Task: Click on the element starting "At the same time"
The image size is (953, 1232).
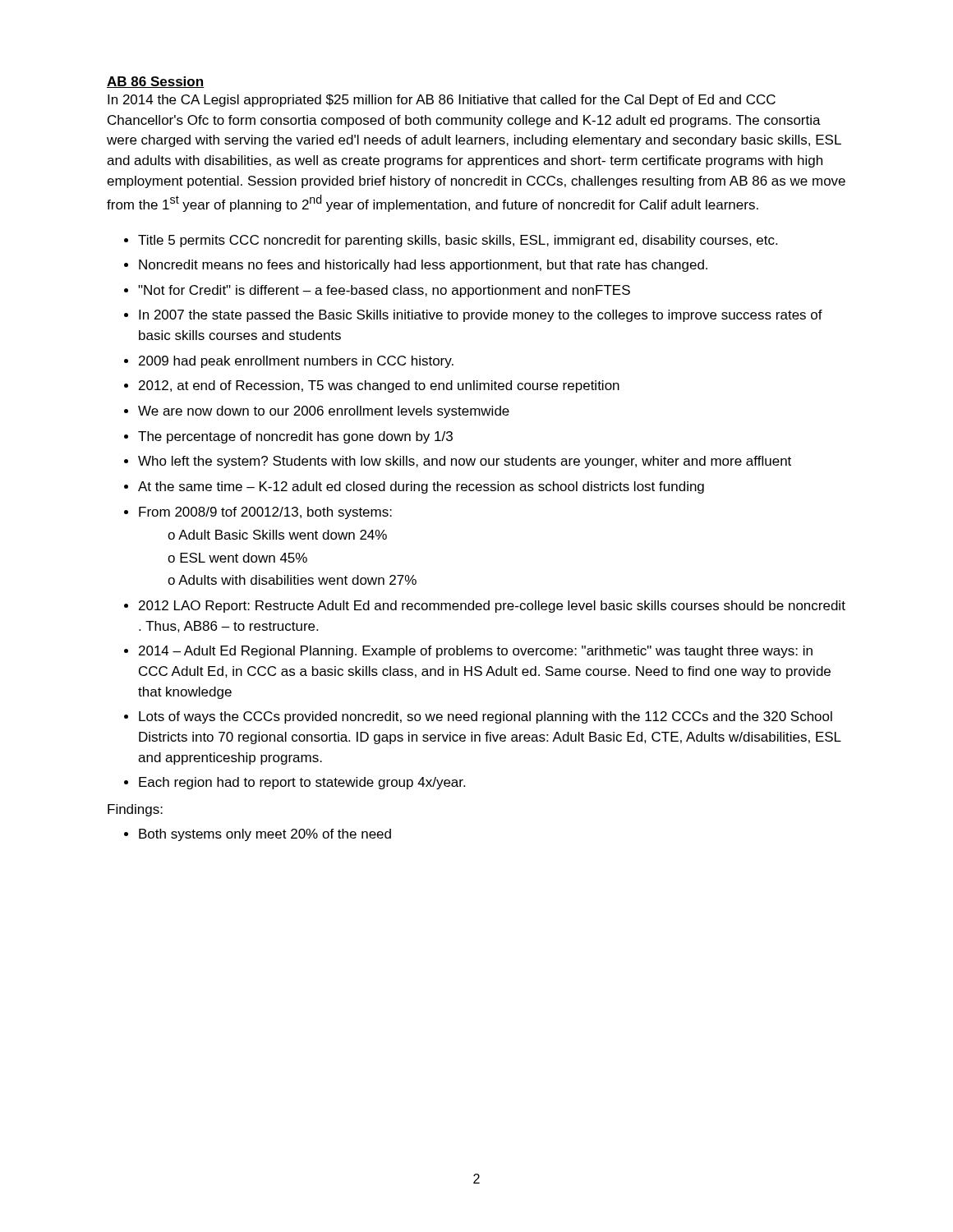Action: 421,487
